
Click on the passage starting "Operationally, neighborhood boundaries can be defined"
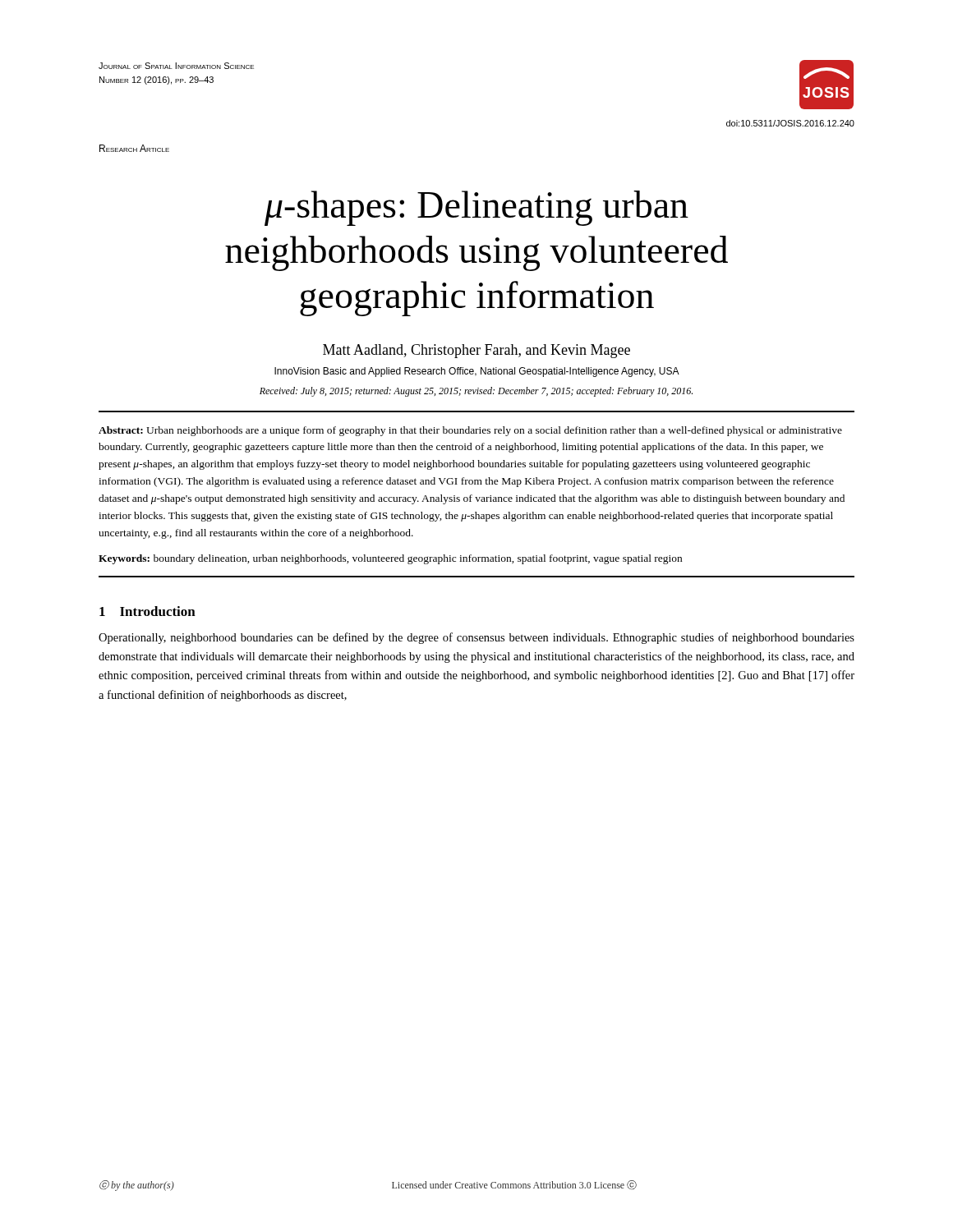[x=476, y=666]
